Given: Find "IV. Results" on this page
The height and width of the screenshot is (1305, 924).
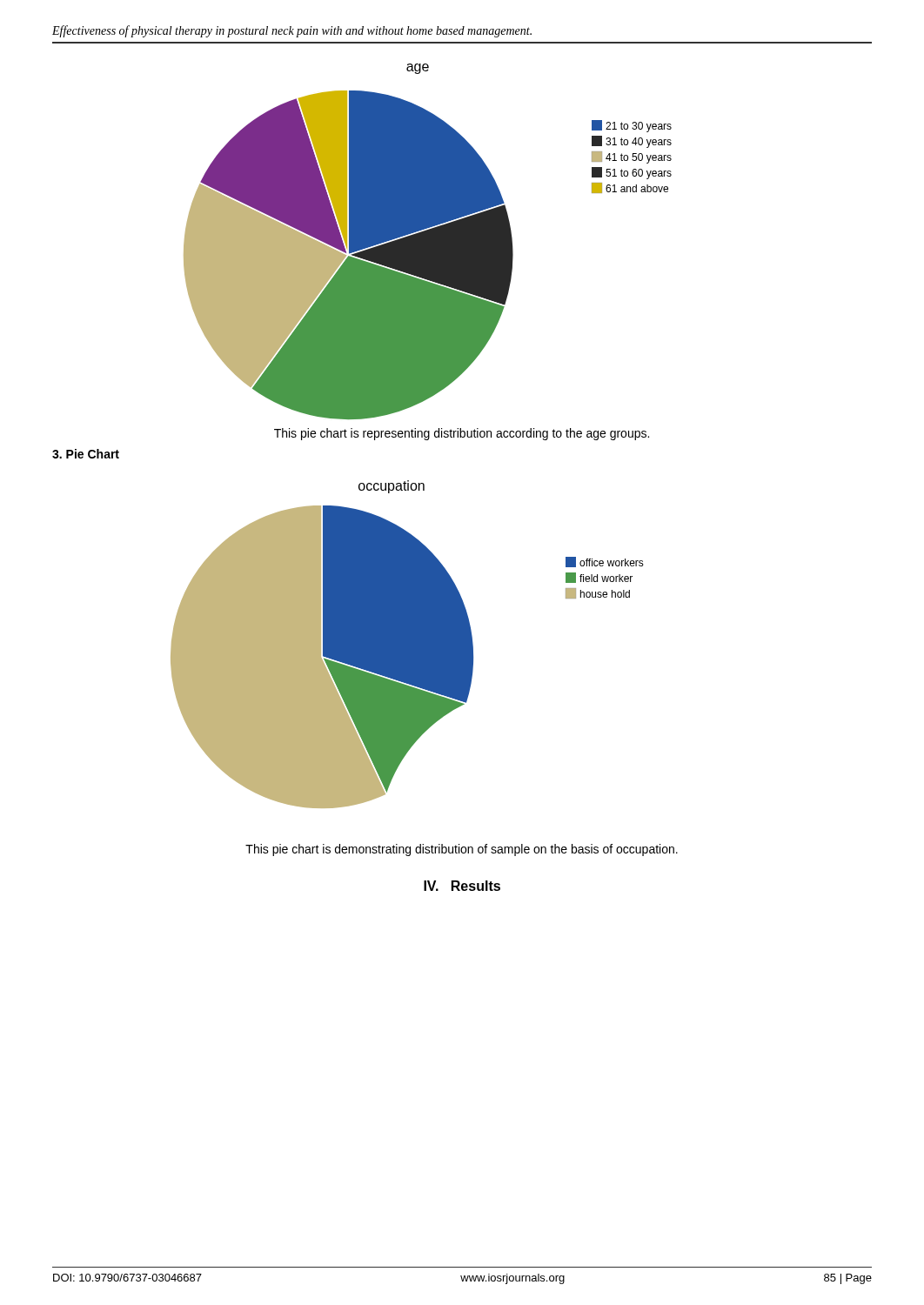Looking at the screenshot, I should click(x=462, y=886).
